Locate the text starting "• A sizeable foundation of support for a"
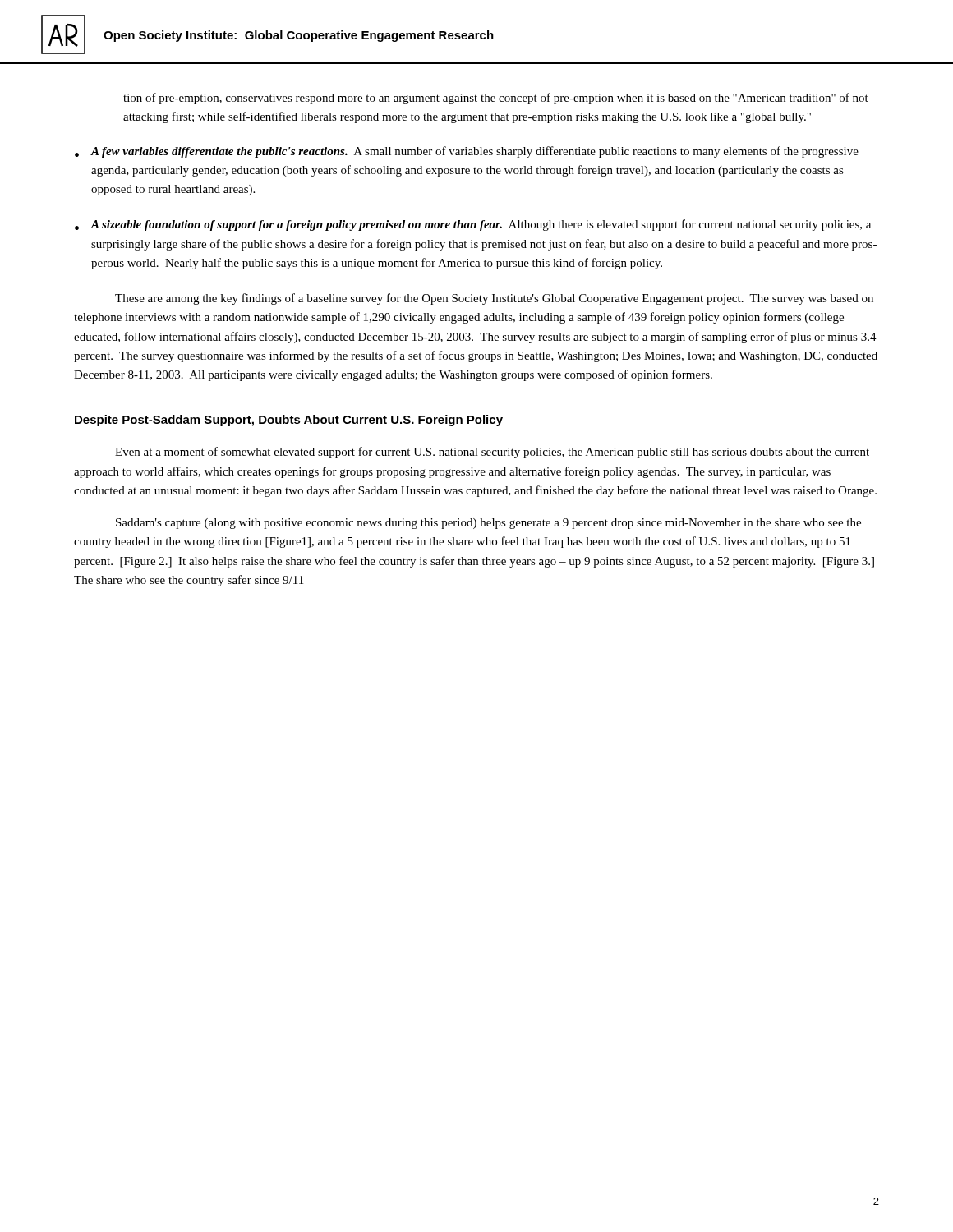953x1232 pixels. (476, 244)
